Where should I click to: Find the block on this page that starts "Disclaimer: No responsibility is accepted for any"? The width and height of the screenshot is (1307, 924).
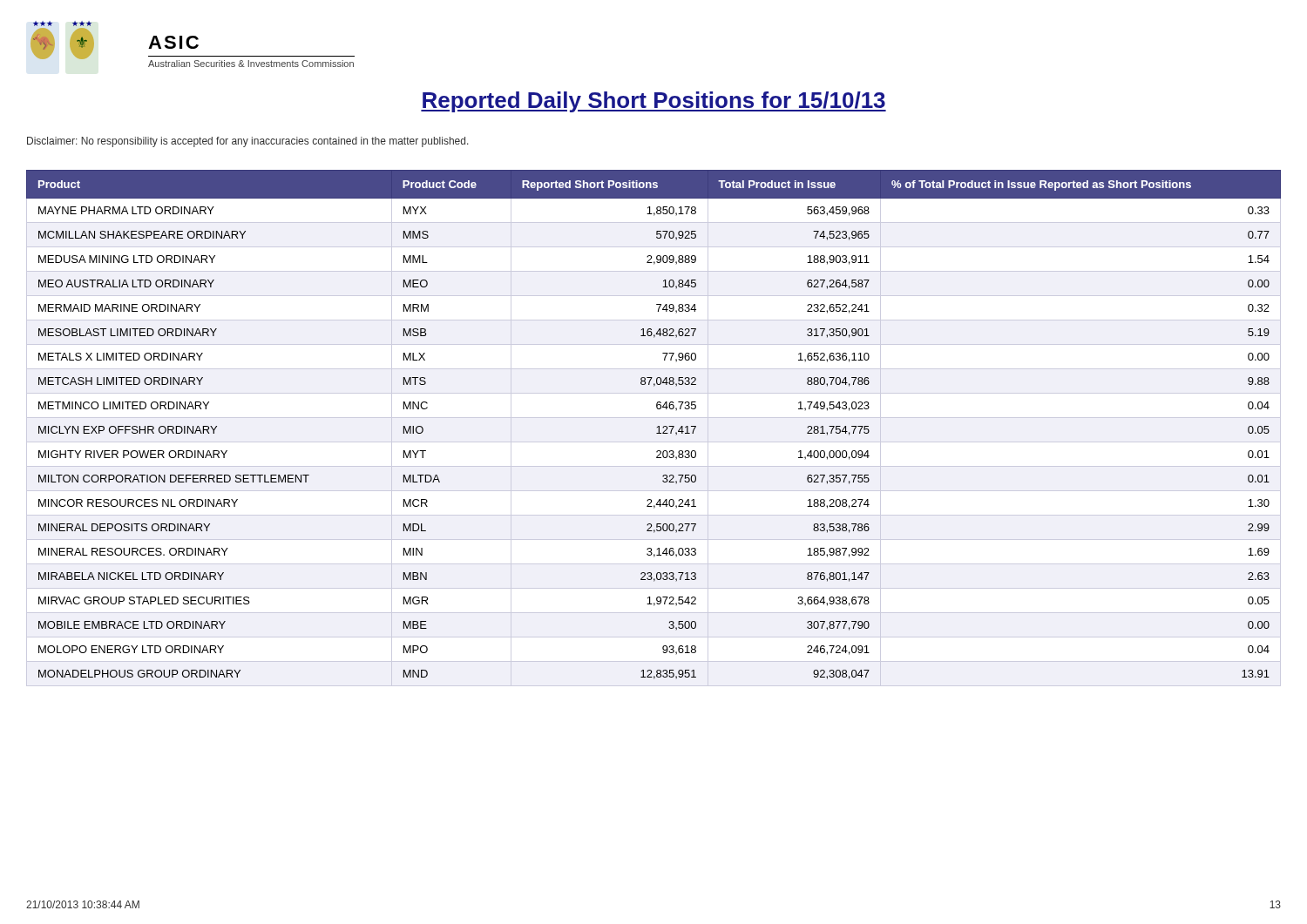click(248, 141)
